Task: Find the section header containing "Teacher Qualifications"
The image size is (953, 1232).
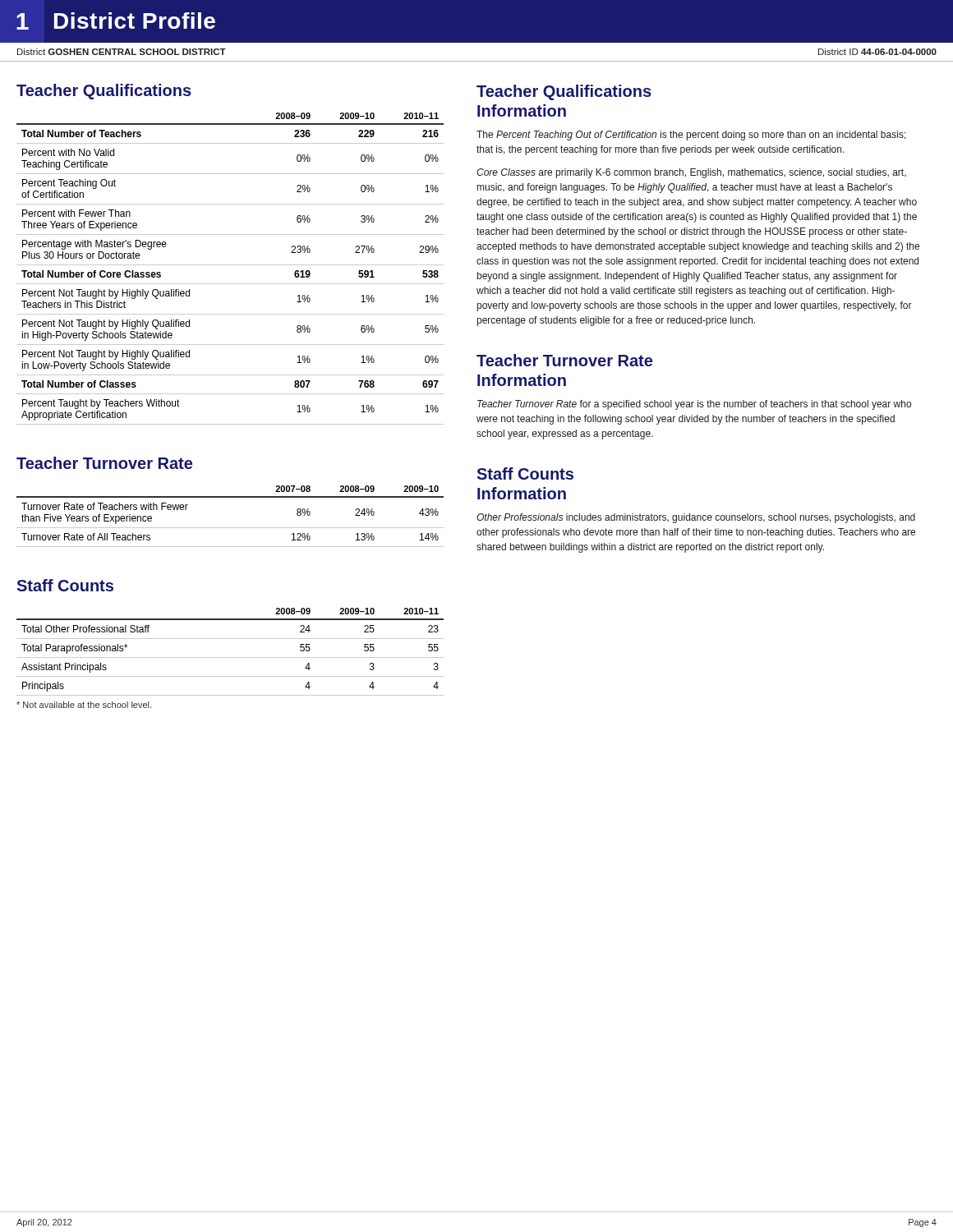Action: coord(104,90)
